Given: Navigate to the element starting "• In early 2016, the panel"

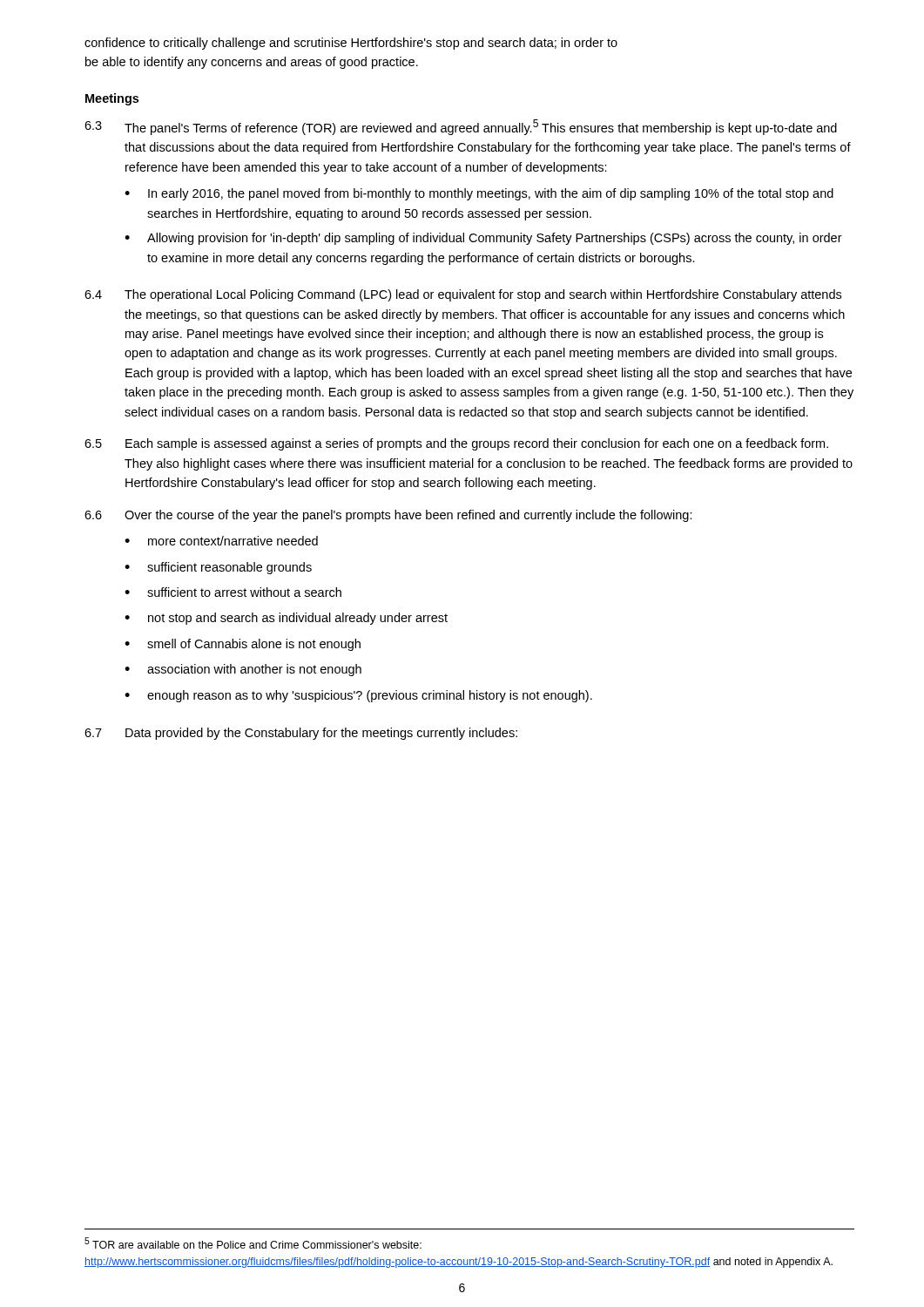Looking at the screenshot, I should (489, 204).
